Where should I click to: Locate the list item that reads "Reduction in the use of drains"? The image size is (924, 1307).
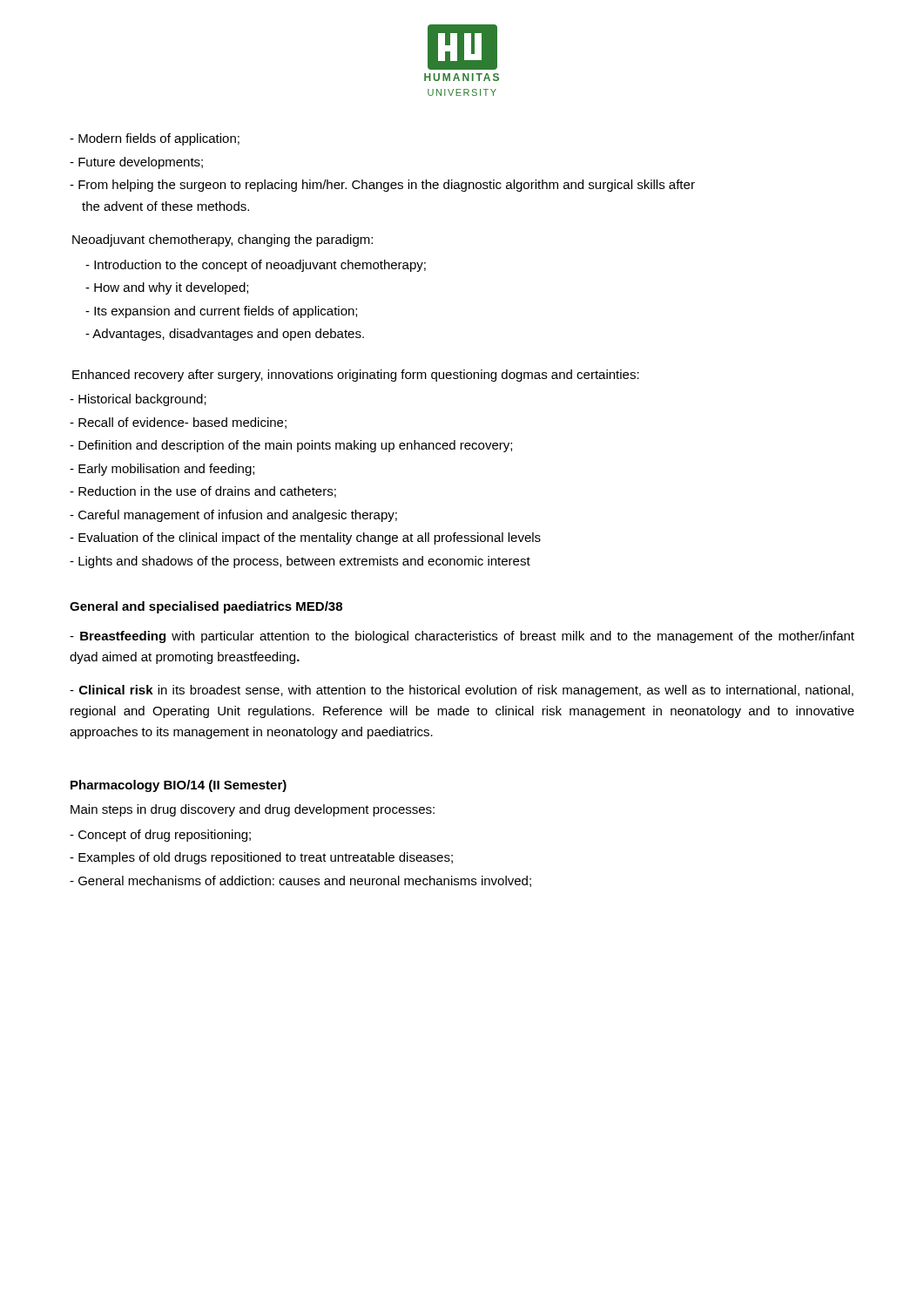coord(203,491)
